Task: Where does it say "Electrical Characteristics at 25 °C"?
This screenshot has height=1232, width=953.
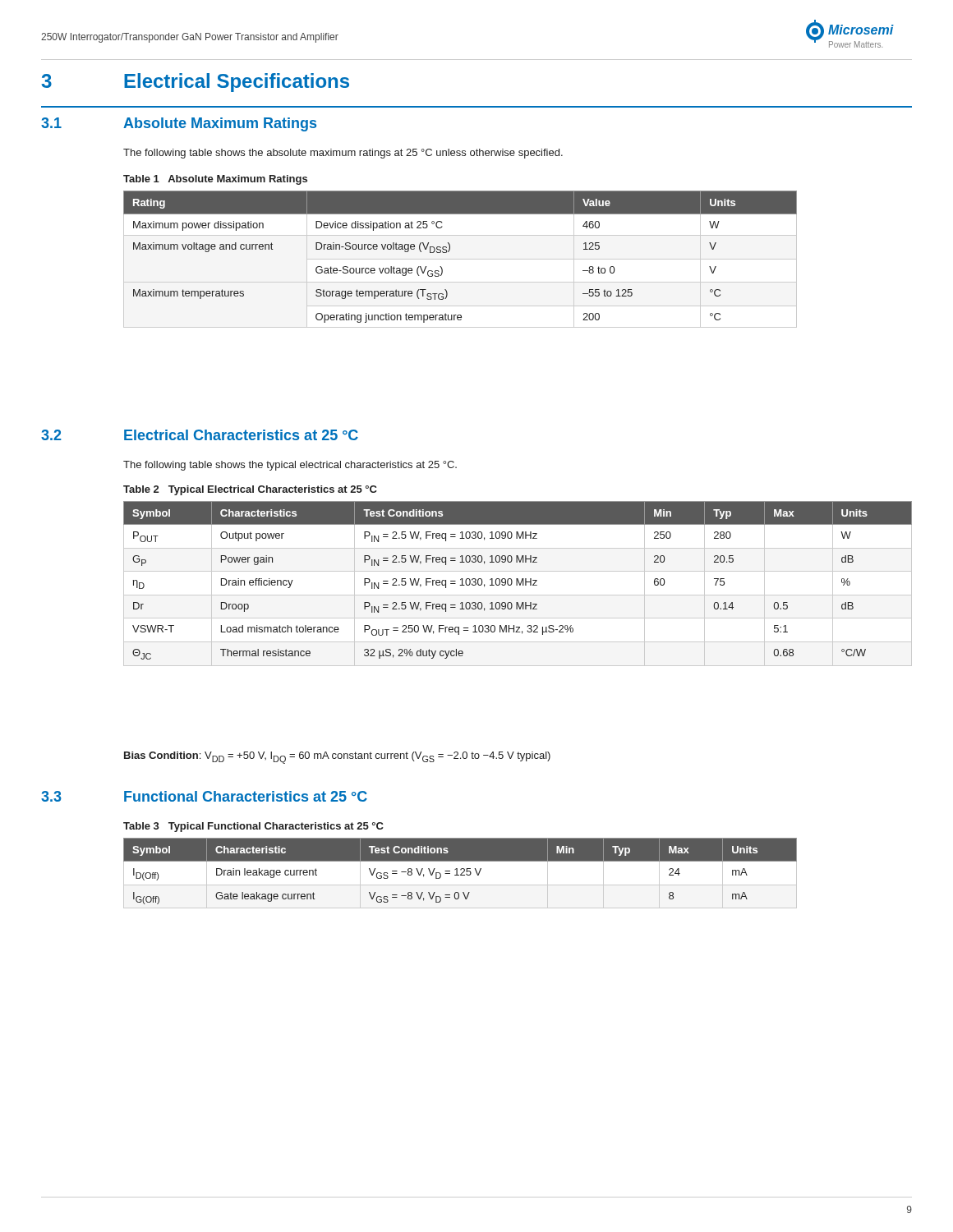Action: pos(241,435)
